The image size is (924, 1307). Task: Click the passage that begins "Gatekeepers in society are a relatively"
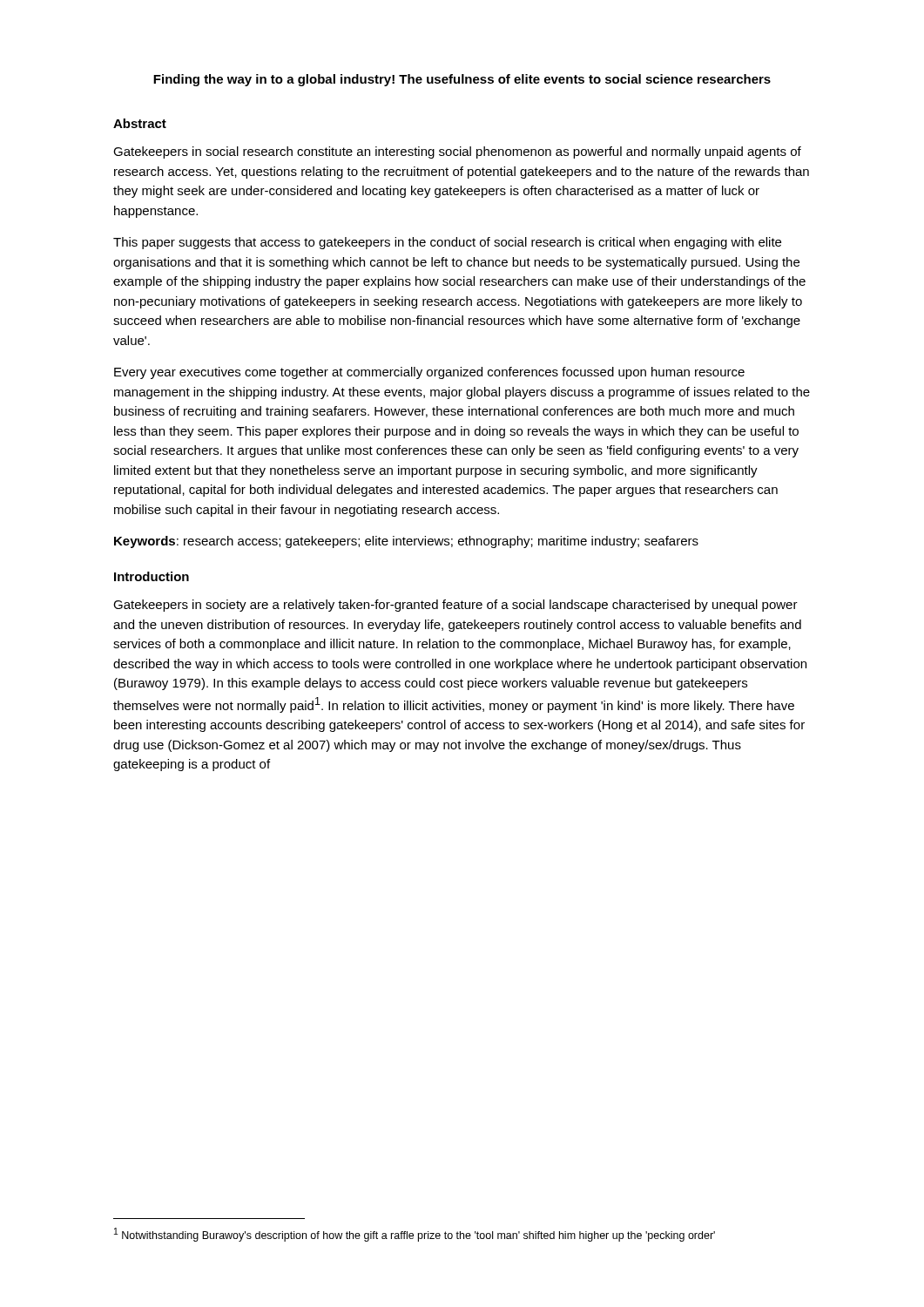point(462,685)
